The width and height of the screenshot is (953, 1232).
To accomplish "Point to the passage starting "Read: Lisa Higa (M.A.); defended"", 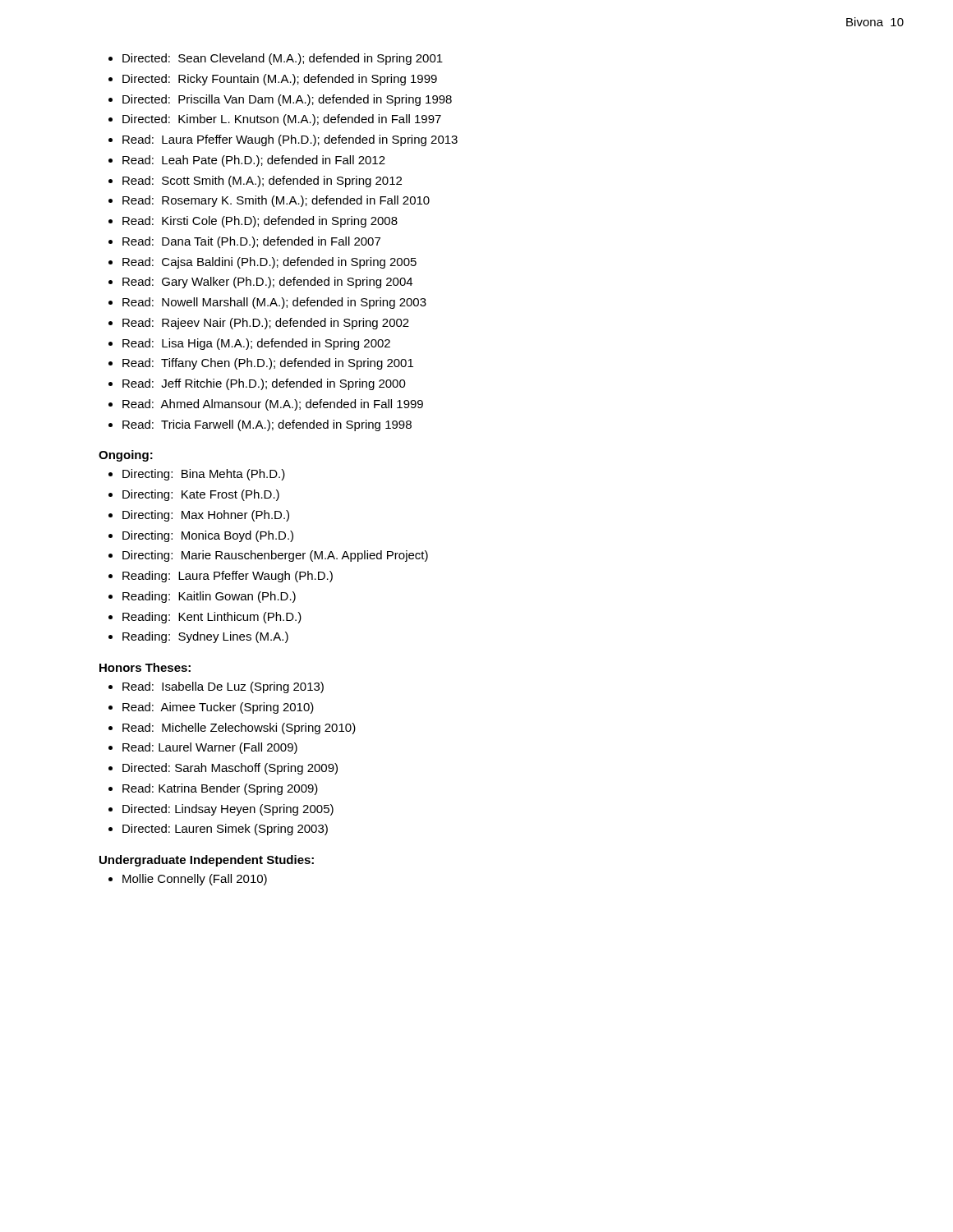I will click(x=256, y=342).
